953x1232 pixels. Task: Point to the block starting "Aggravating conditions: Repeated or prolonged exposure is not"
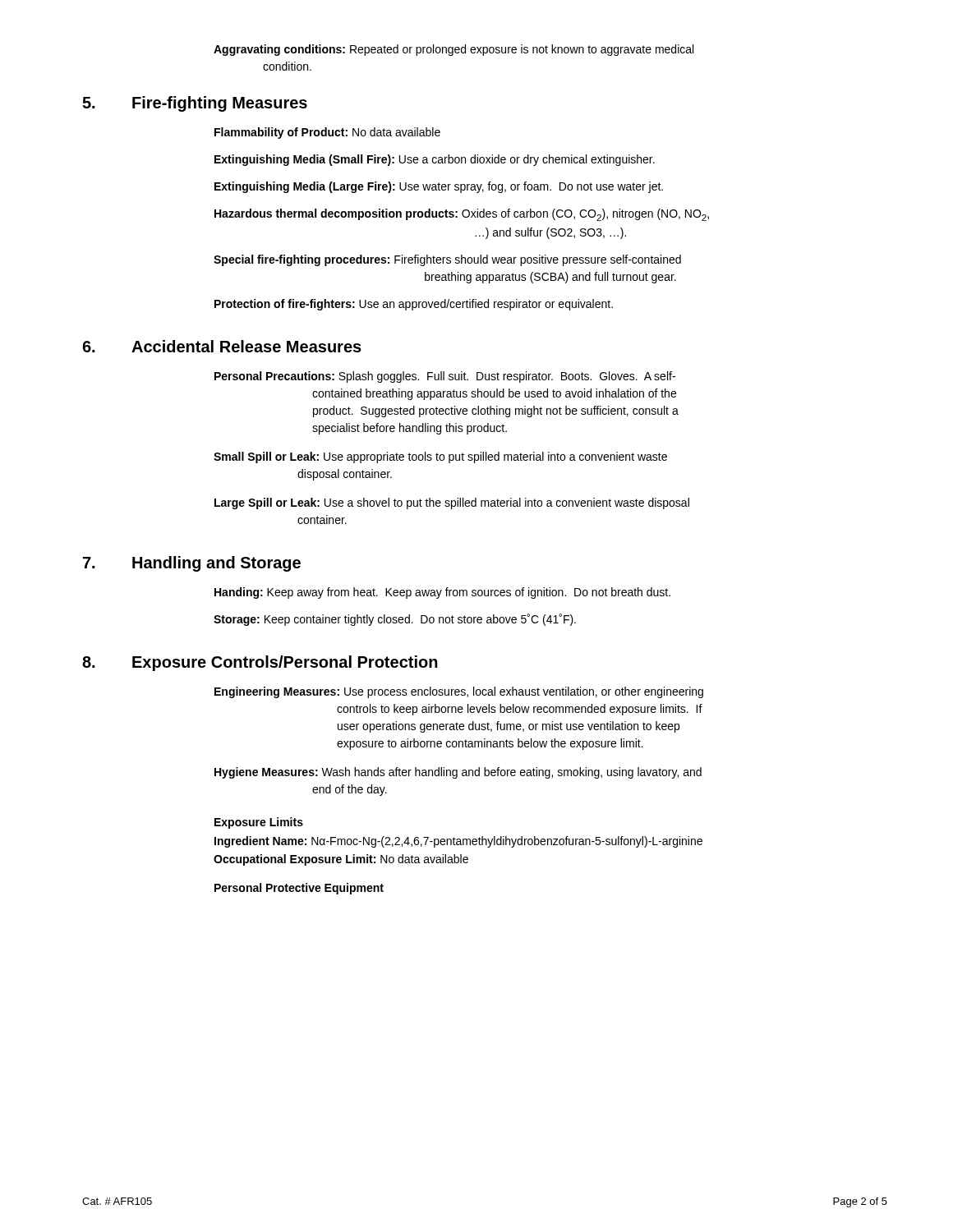tap(550, 59)
